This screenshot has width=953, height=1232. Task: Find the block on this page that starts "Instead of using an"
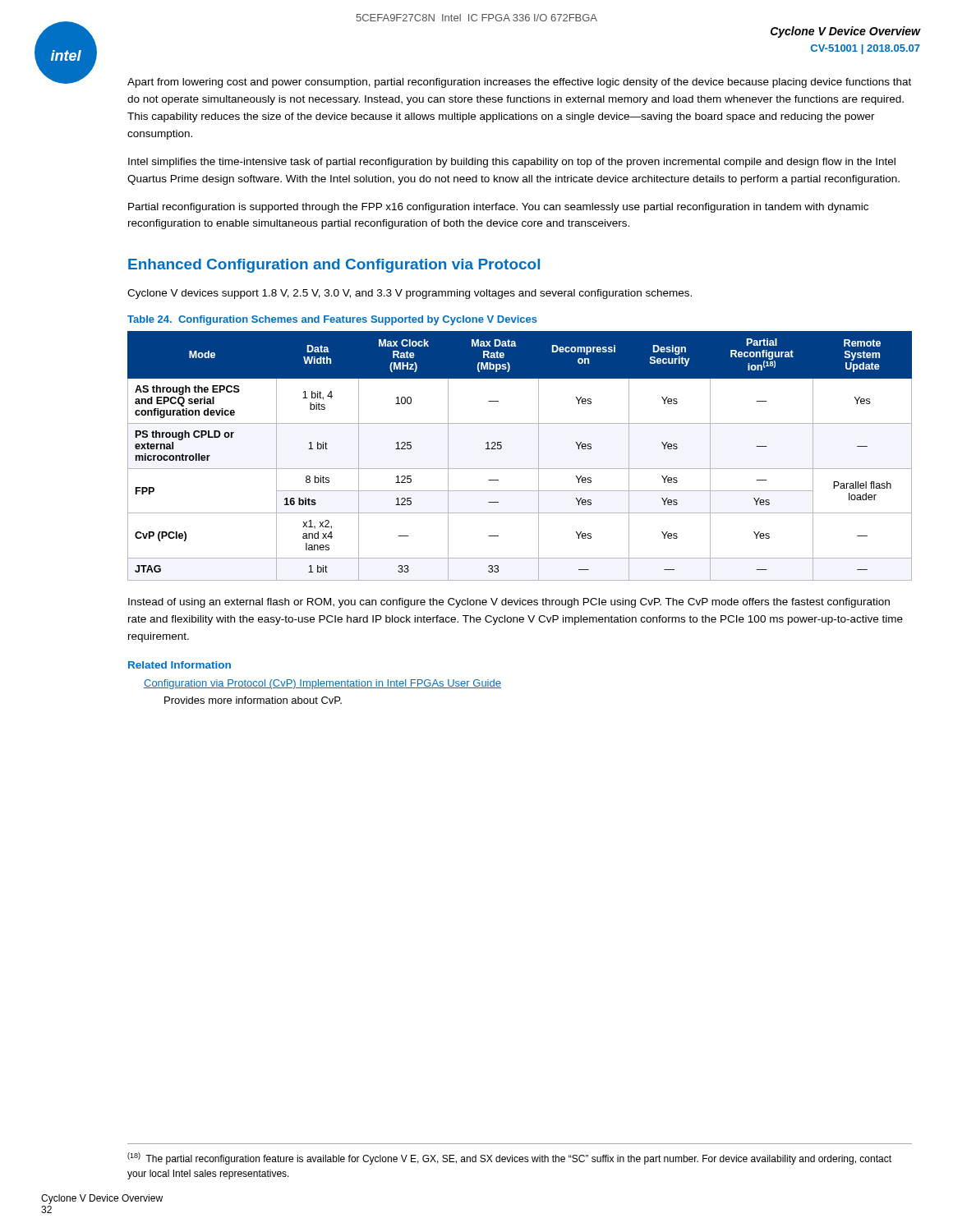[515, 619]
